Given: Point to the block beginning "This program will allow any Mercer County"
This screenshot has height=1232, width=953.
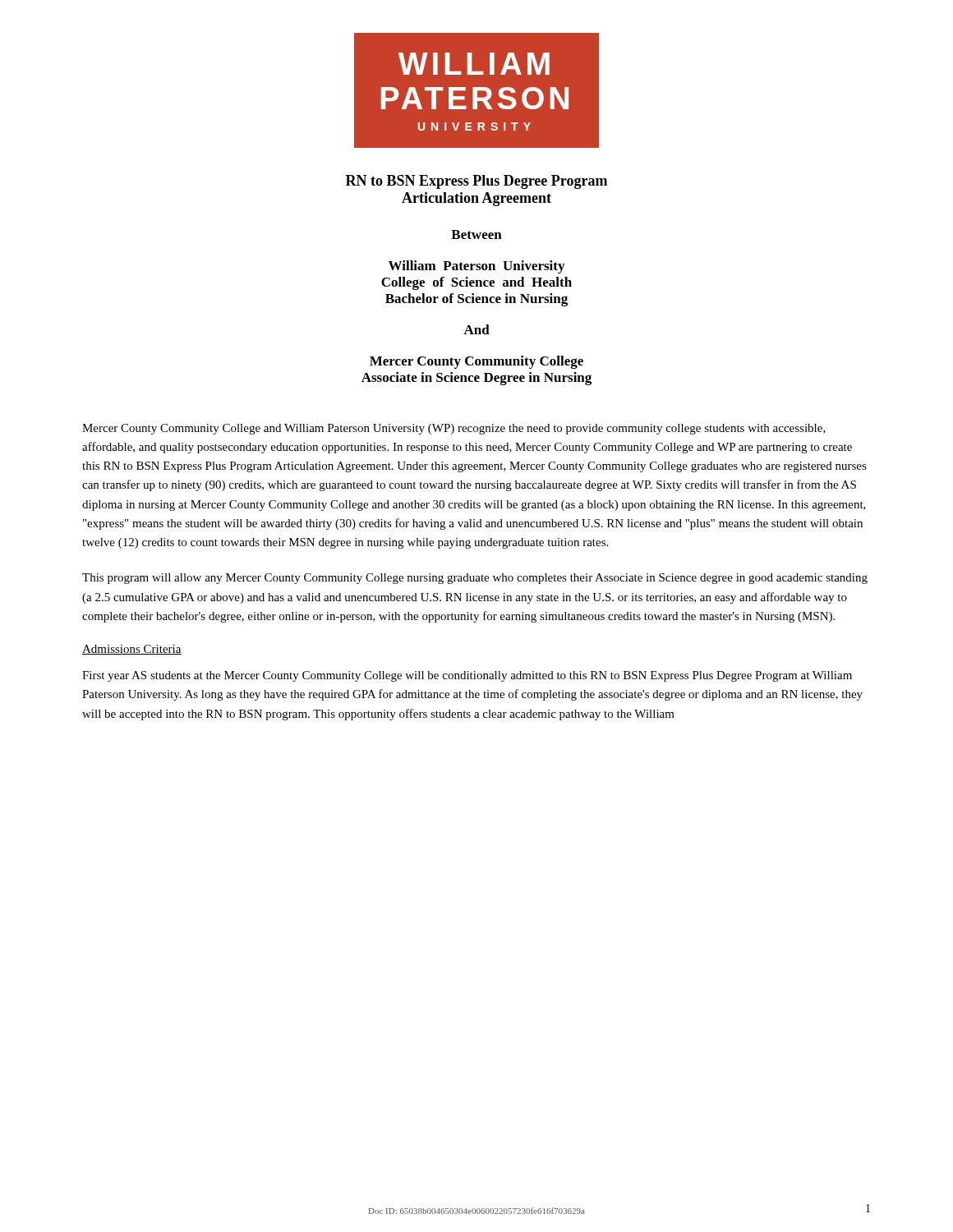Looking at the screenshot, I should (475, 597).
